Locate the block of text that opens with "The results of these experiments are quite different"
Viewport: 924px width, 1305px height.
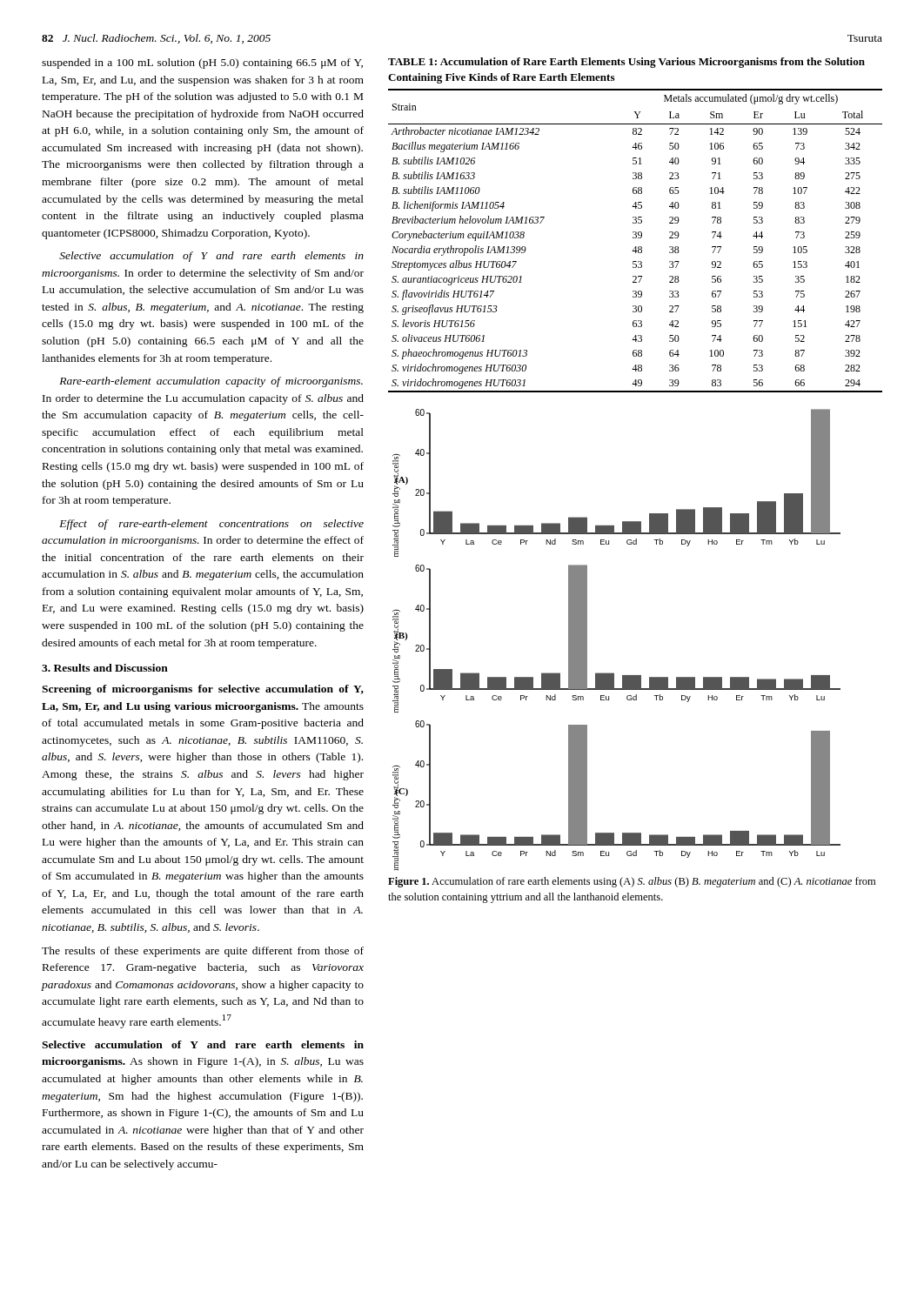[x=203, y=986]
